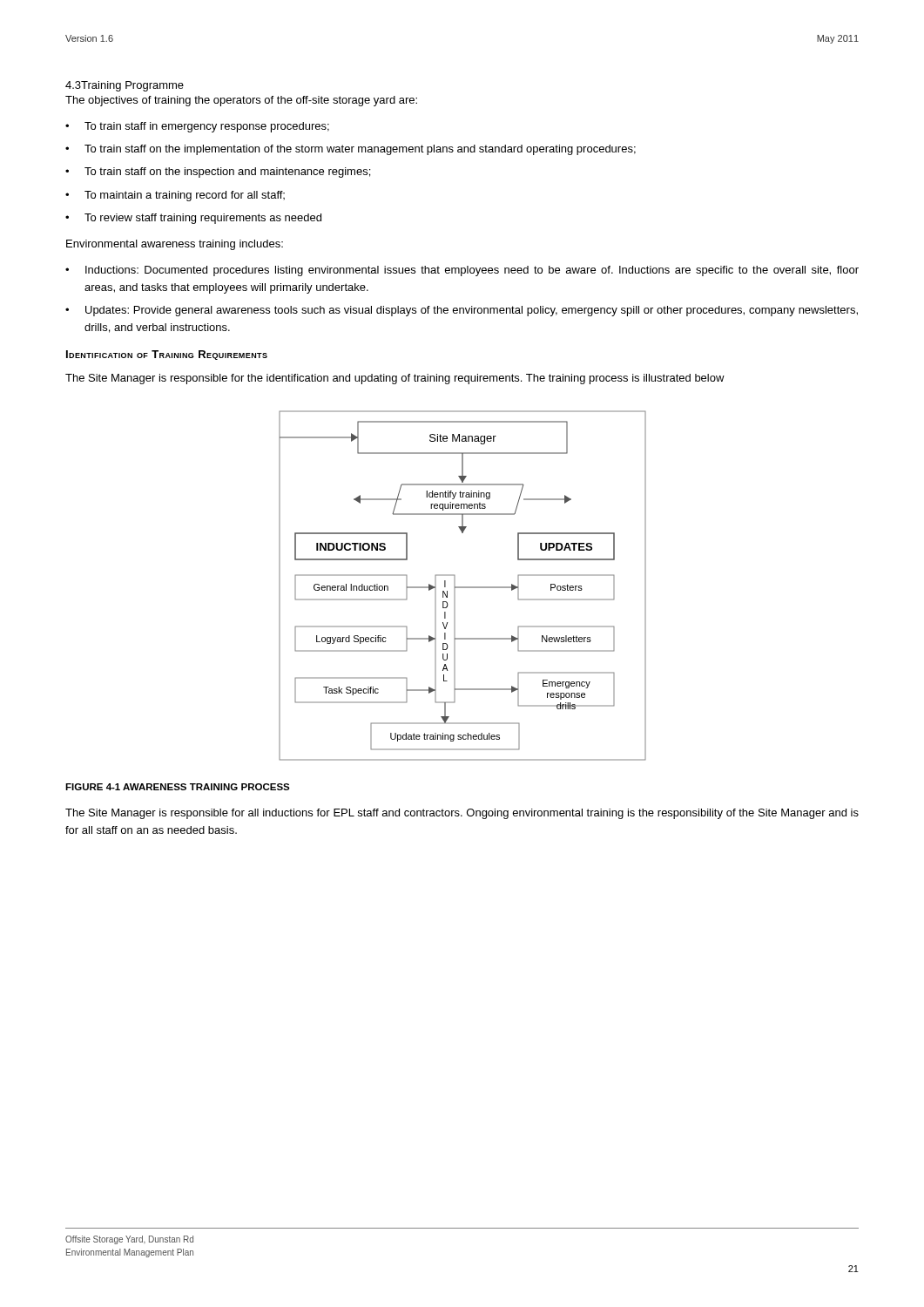Navigate to the text block starting "• To train staff on the implementation of"

(x=462, y=149)
